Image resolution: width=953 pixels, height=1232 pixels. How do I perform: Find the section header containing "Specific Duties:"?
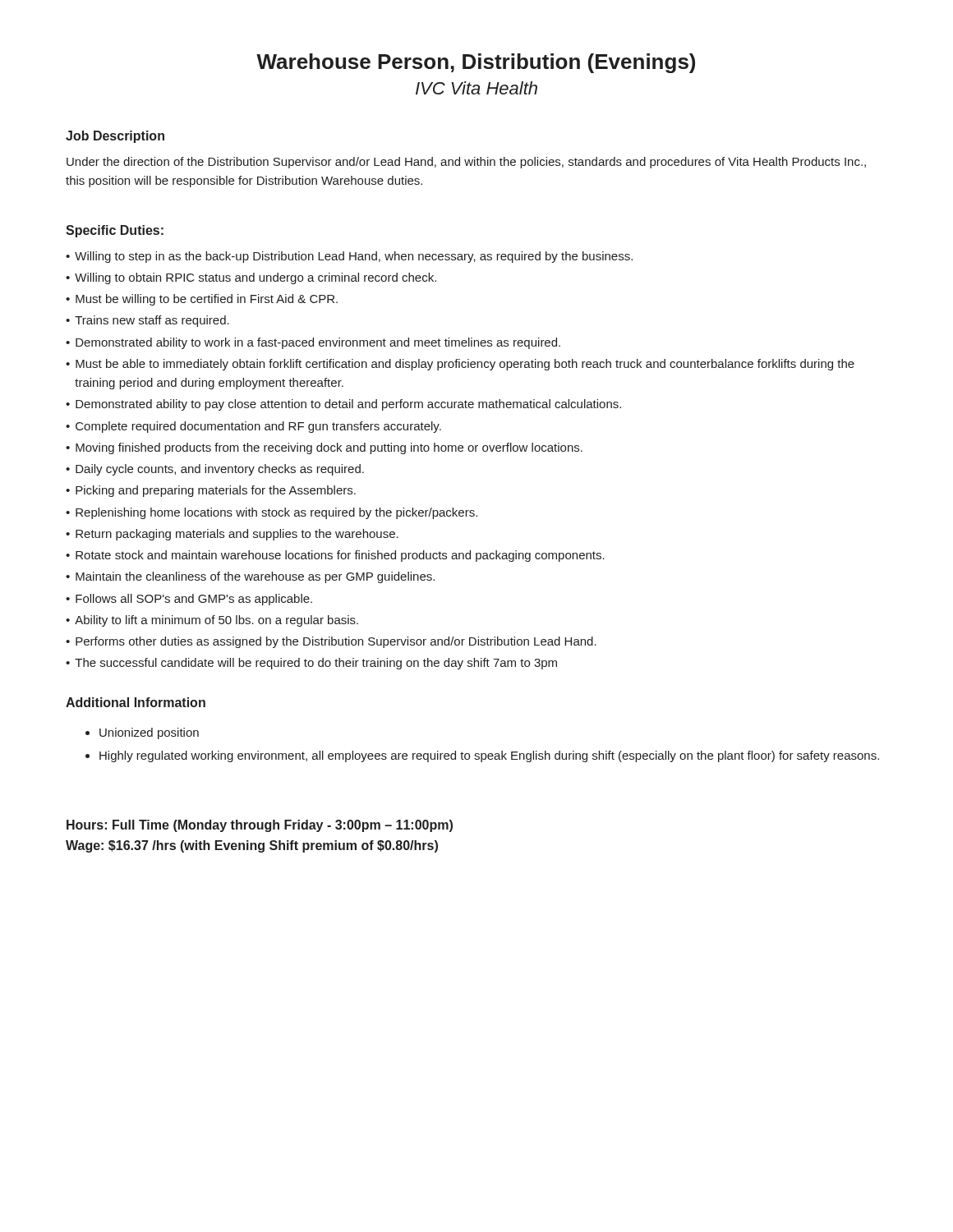(x=115, y=230)
